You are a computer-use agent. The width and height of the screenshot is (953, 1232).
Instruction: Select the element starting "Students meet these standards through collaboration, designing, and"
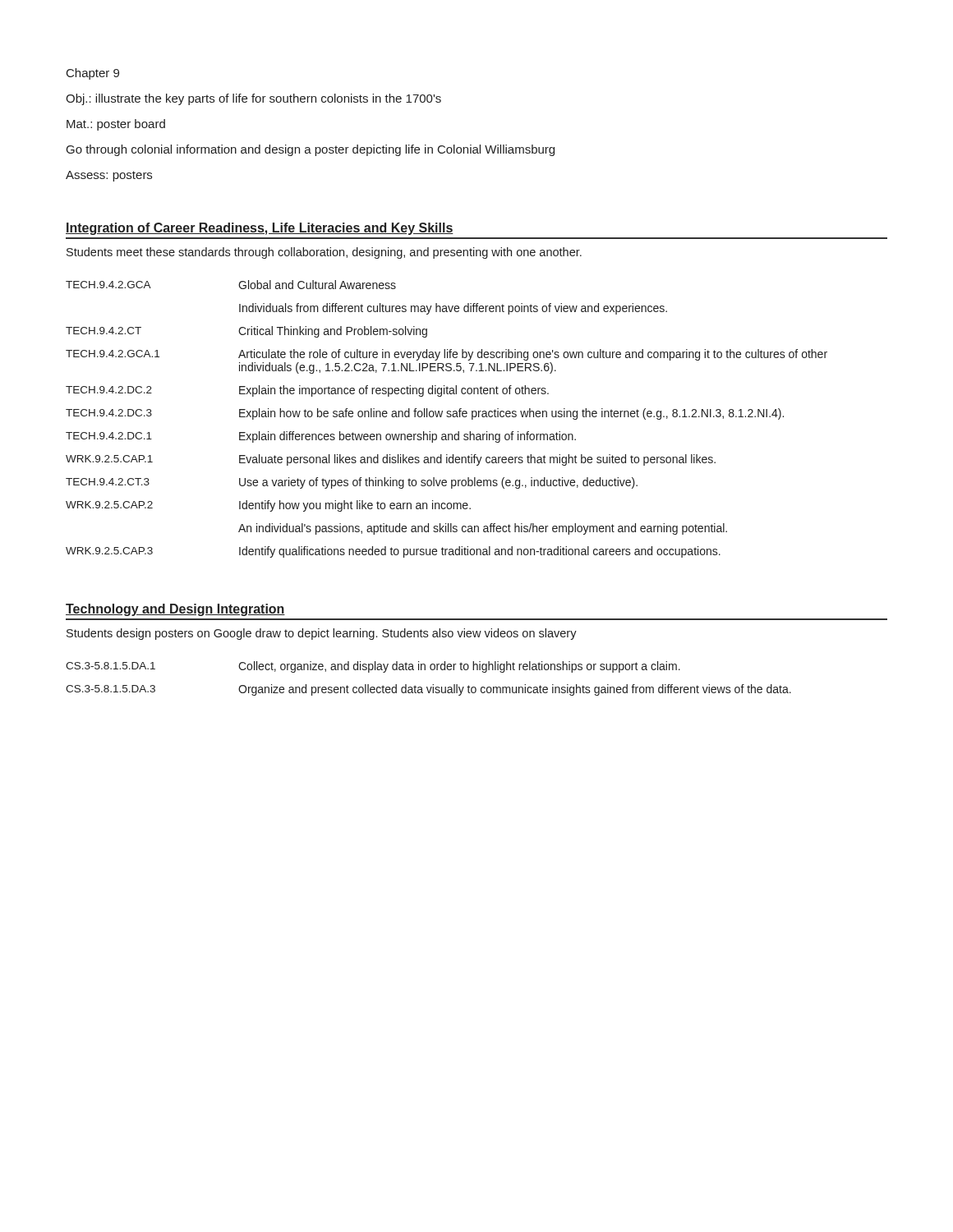(324, 252)
